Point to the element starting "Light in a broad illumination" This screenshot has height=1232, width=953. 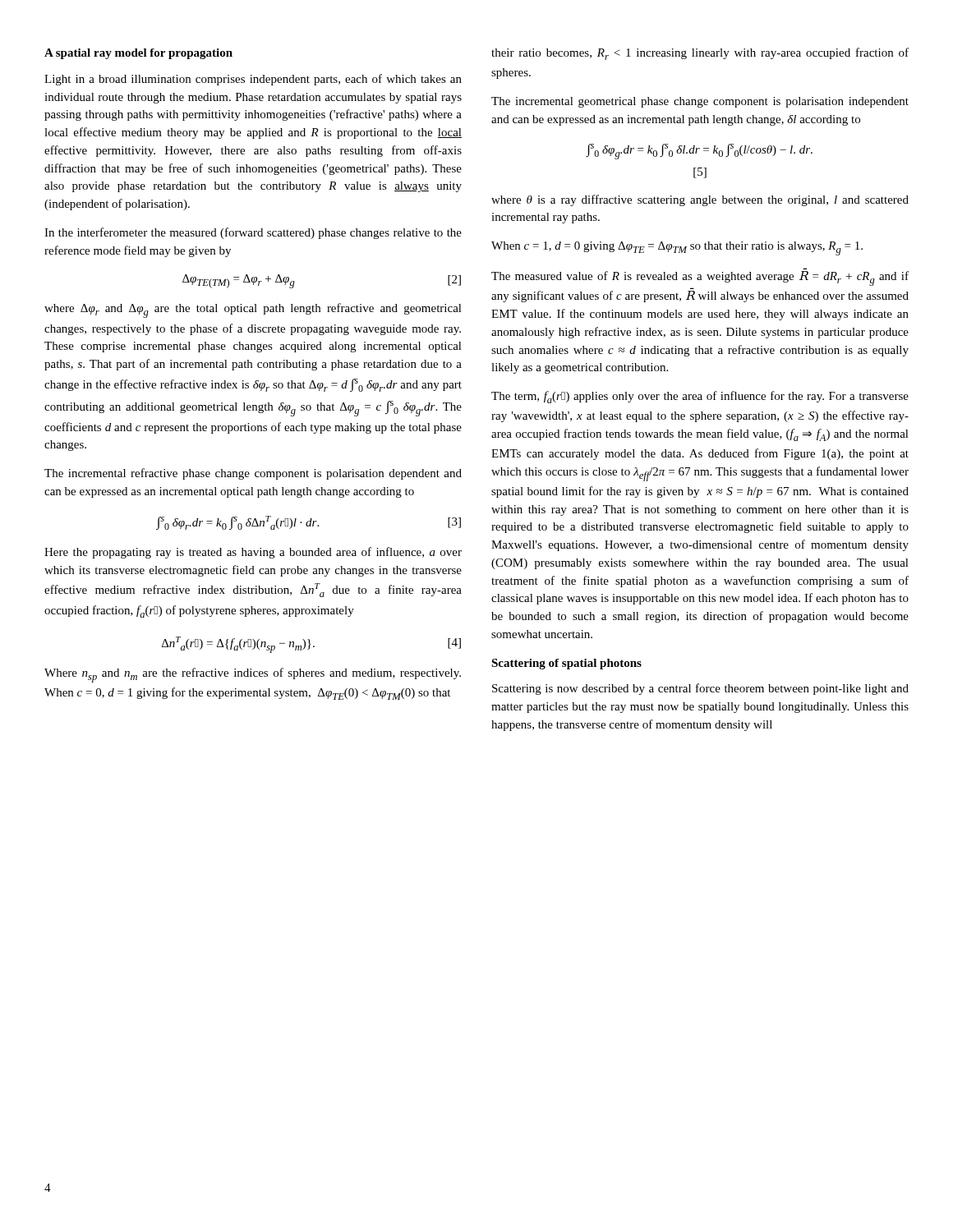253,141
